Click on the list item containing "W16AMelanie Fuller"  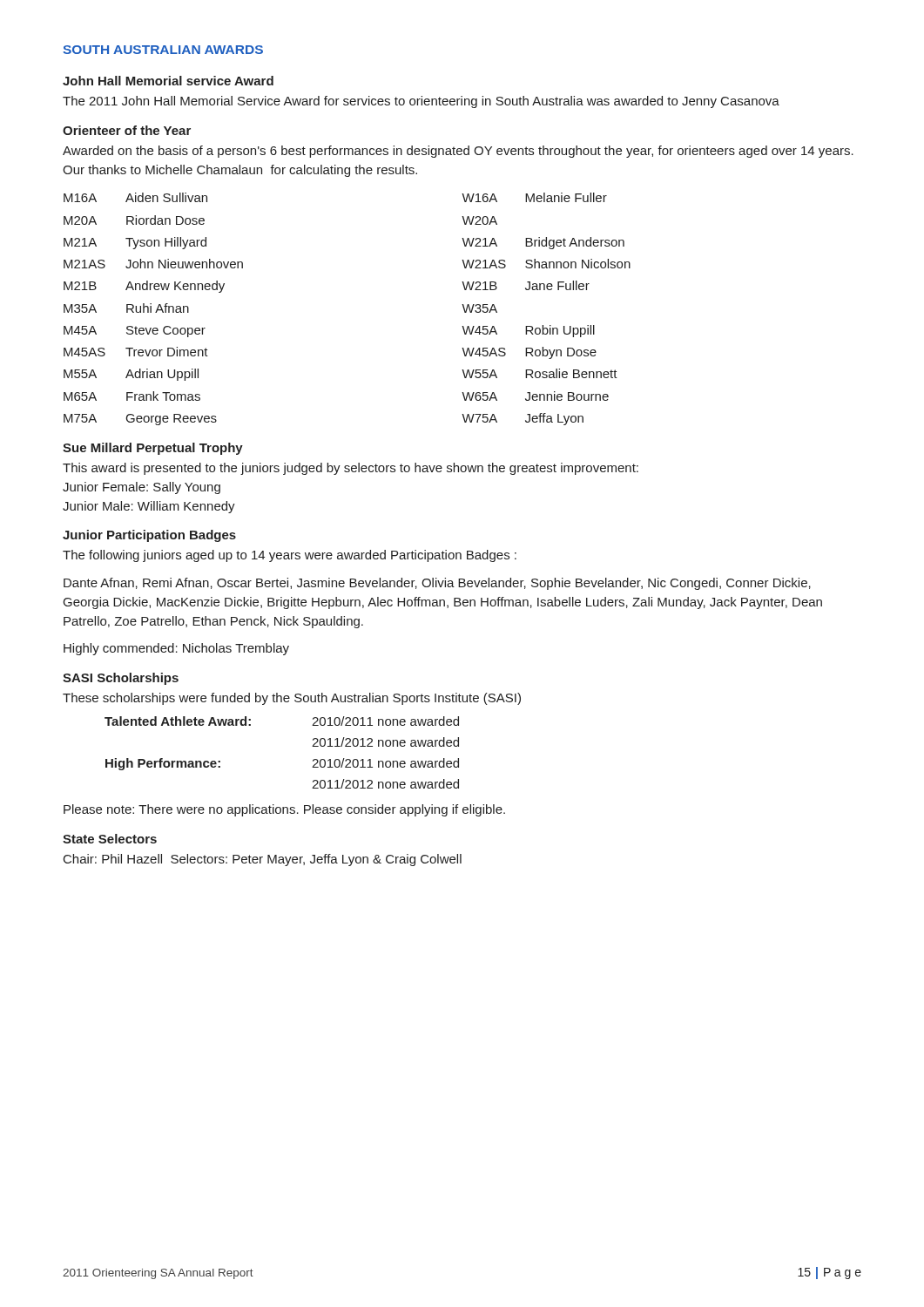[534, 198]
